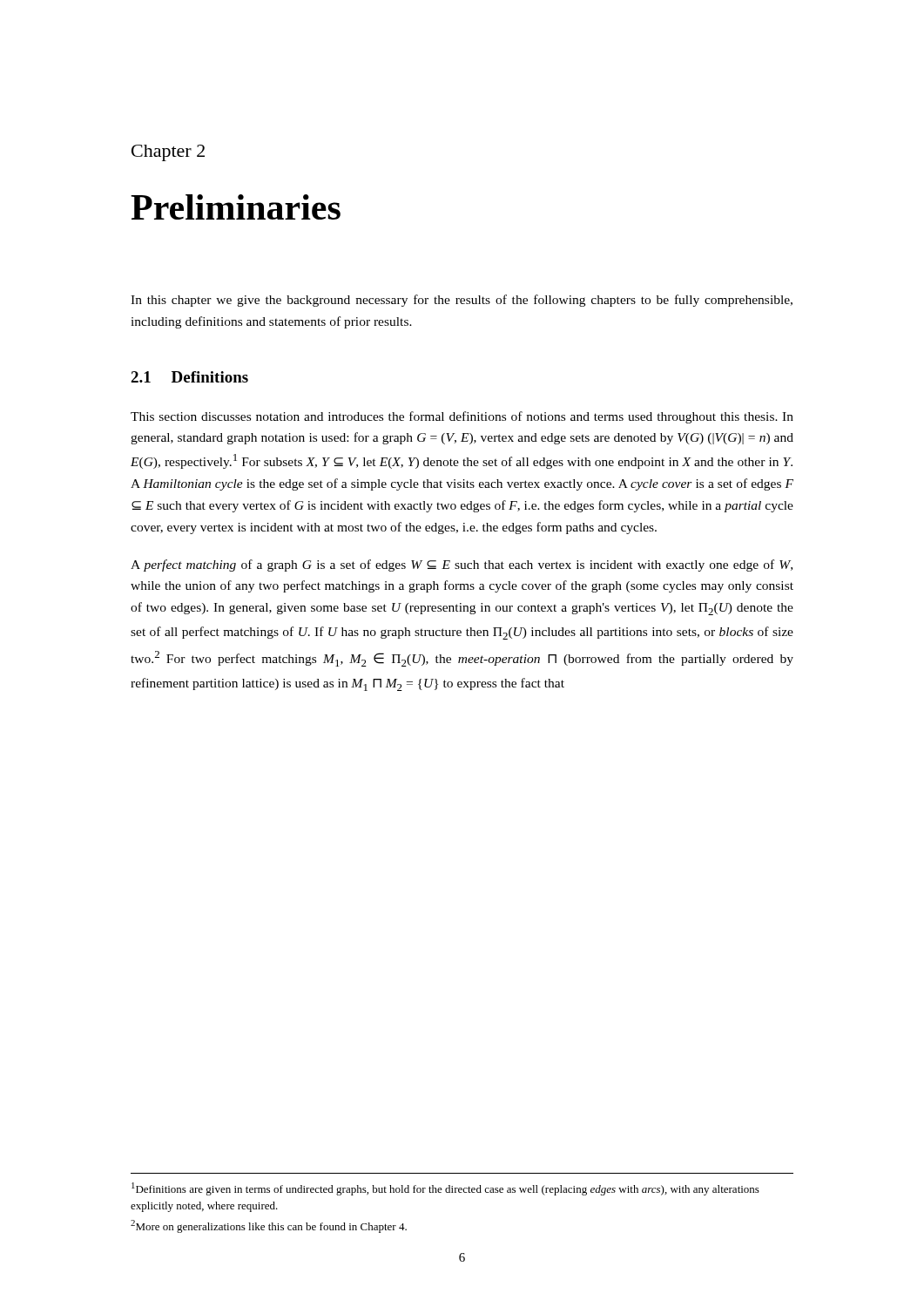Find the block starting "Chapter 2"
Image resolution: width=924 pixels, height=1307 pixels.
(x=168, y=150)
